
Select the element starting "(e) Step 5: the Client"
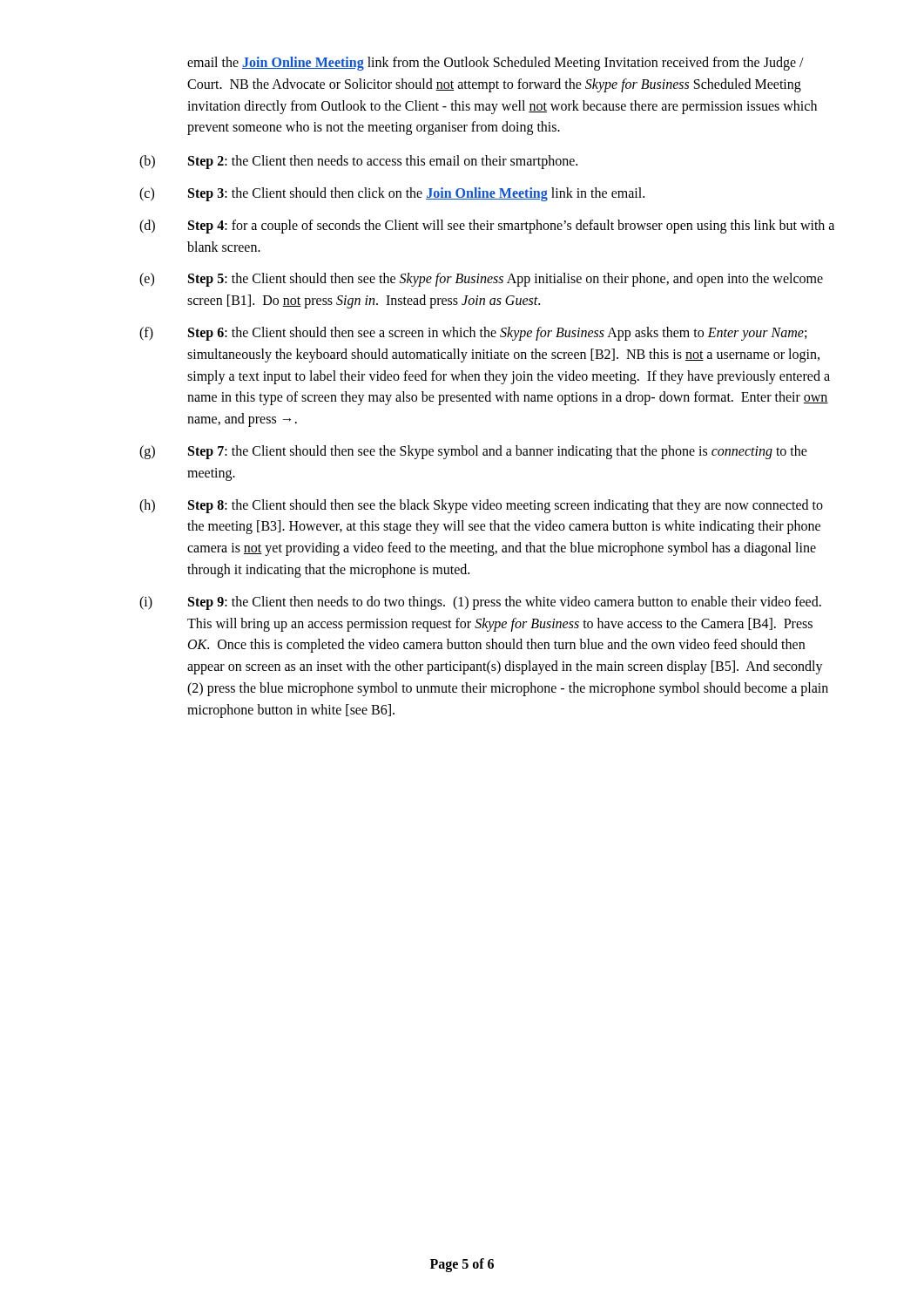[x=488, y=290]
